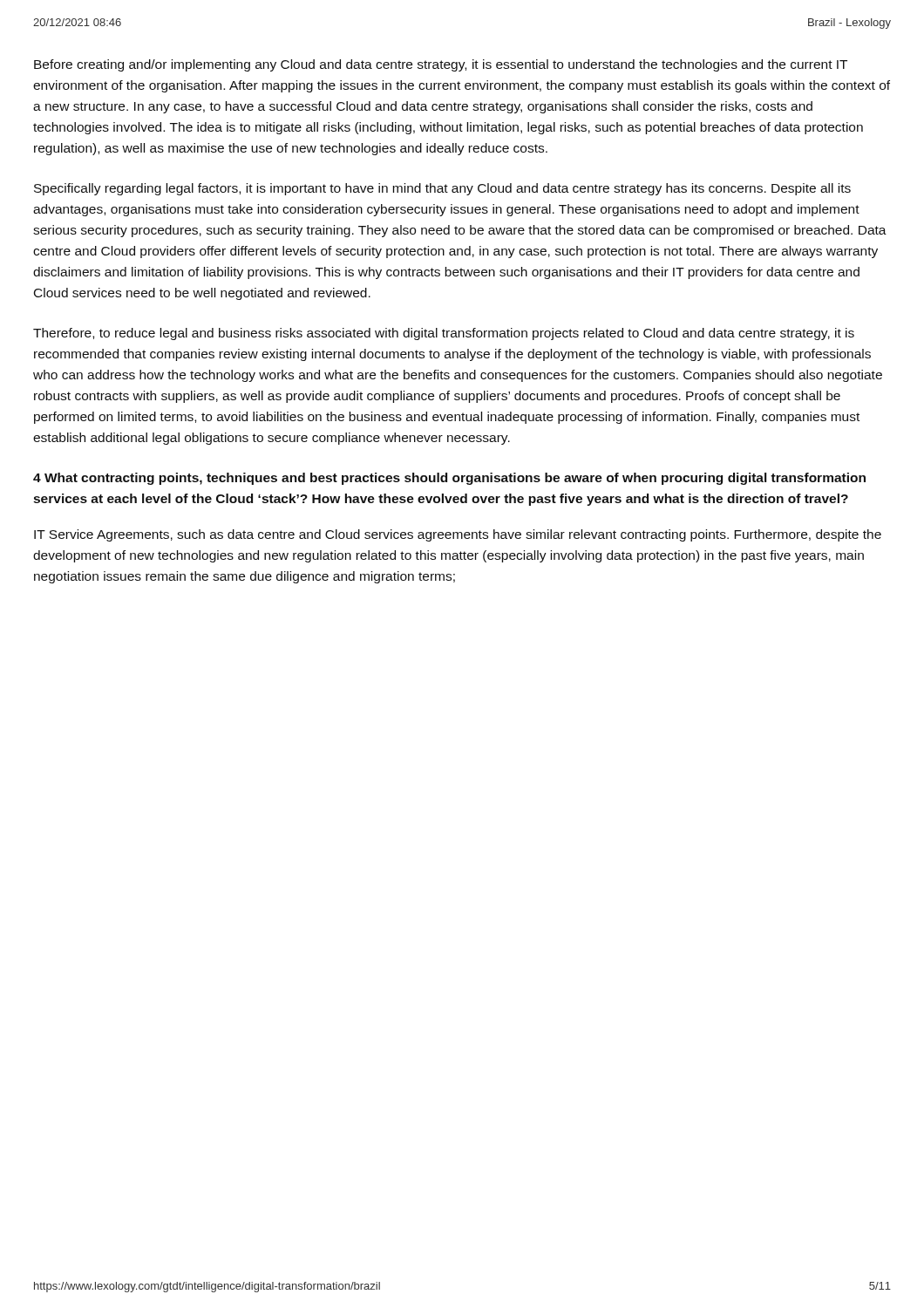Viewport: 924px width, 1308px height.
Task: Navigate to the text block starting "IT Service Agreements, such as data centre and"
Action: tap(457, 555)
